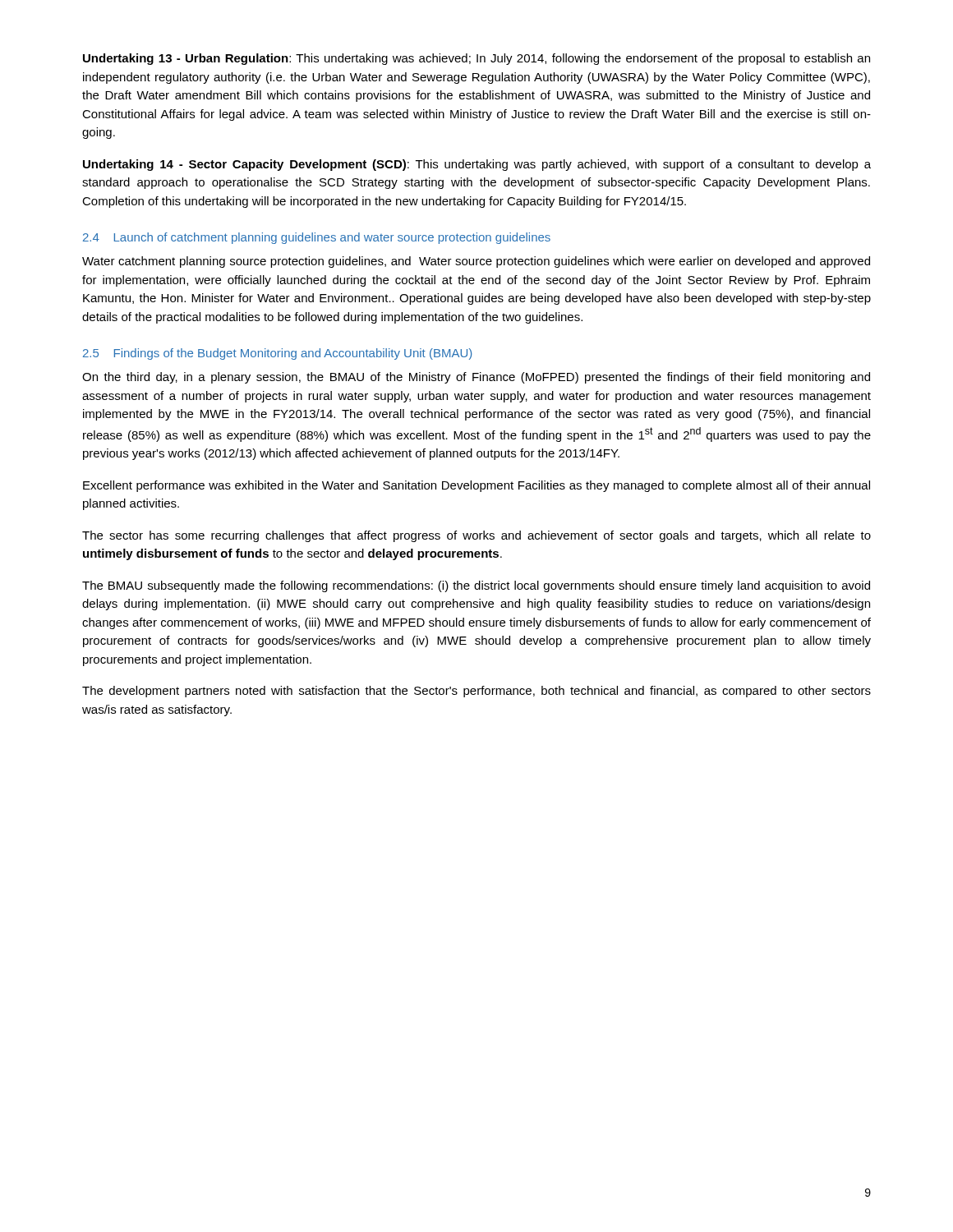The width and height of the screenshot is (953, 1232).
Task: Locate the region starting "2.4 Launch of catchment planning guidelines"
Action: (316, 237)
